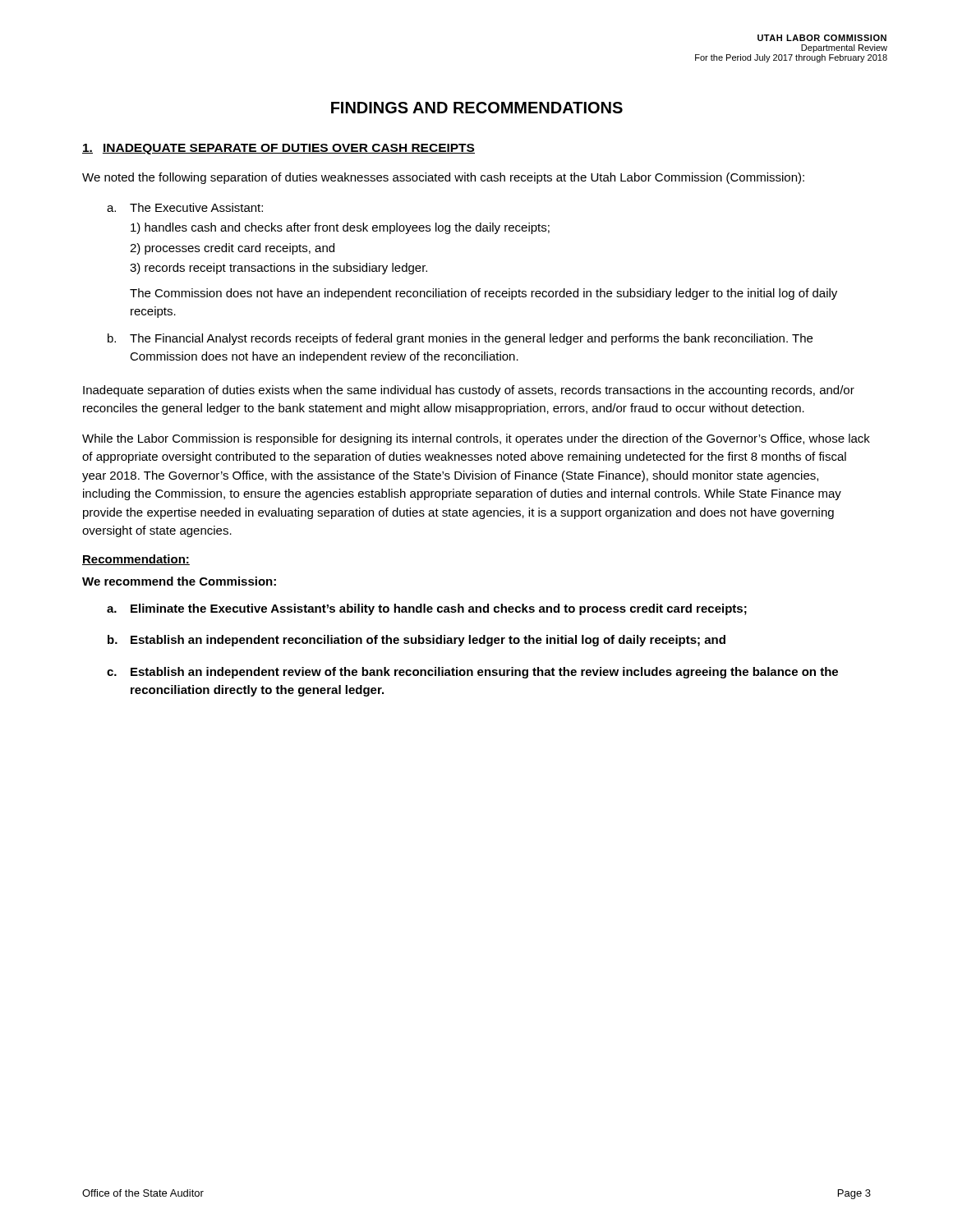Viewport: 953px width, 1232px height.
Task: Locate the list item with the text "b. Establish an independent"
Action: pos(489,640)
